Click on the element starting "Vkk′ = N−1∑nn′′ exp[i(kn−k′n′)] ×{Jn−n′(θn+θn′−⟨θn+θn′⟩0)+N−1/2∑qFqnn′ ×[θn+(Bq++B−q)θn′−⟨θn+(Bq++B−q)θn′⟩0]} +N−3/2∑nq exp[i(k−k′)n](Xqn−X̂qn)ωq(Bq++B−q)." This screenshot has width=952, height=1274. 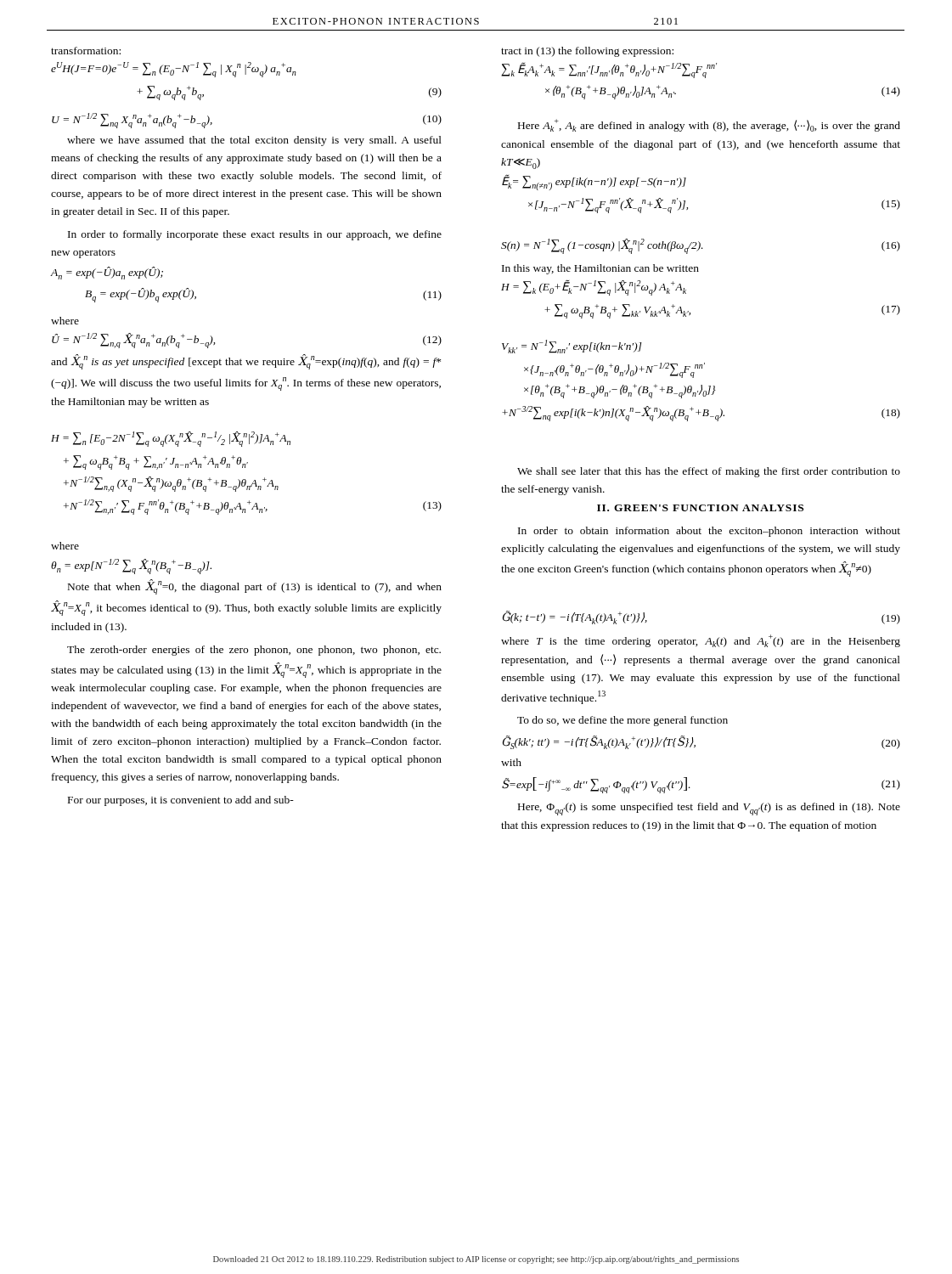coord(701,380)
